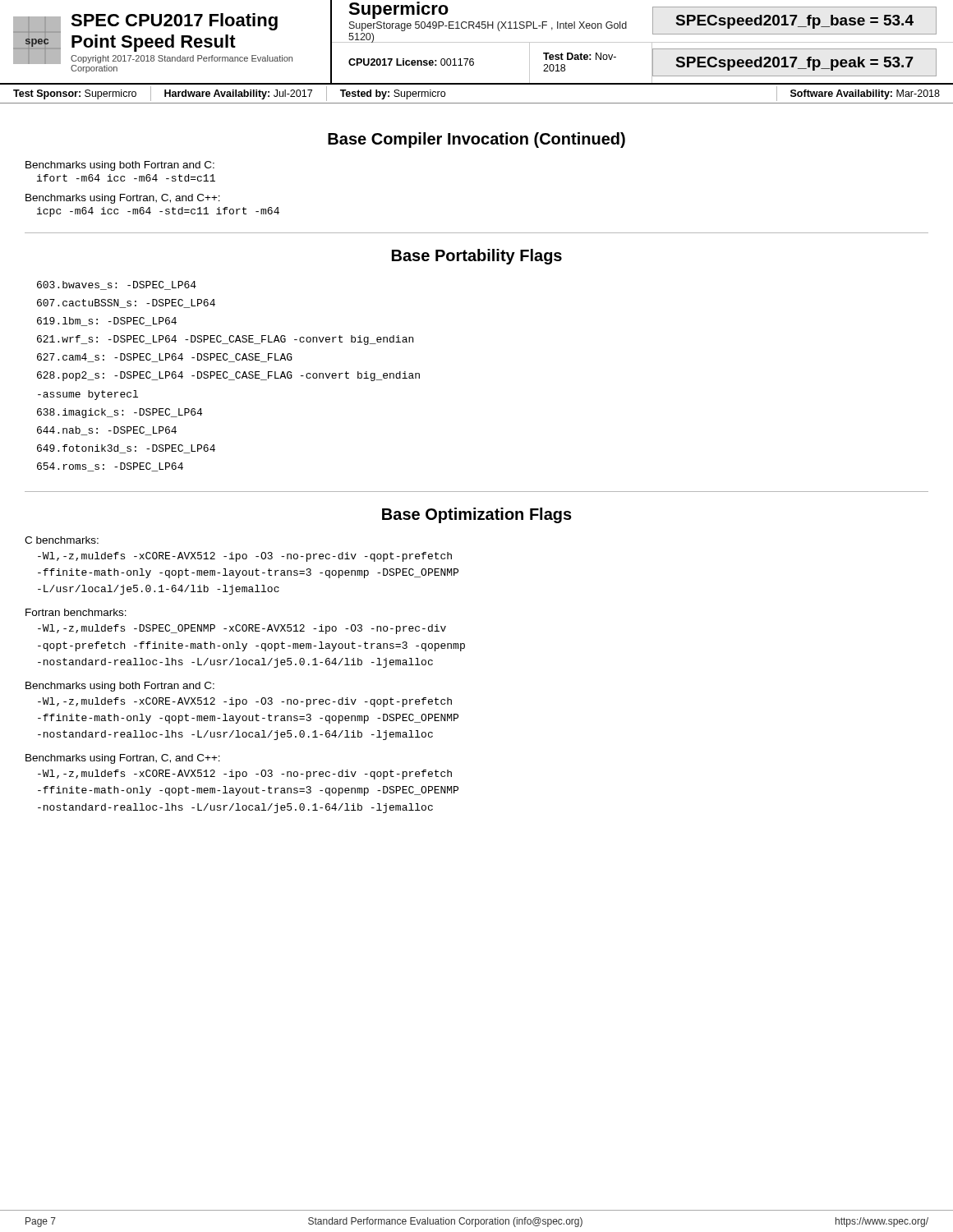Click on the list item that reads "628.pop2_s: -DSPEC_LP64 -DSPEC_CASE_FLAG"
This screenshot has height=1232, width=953.
pyautogui.click(x=228, y=385)
